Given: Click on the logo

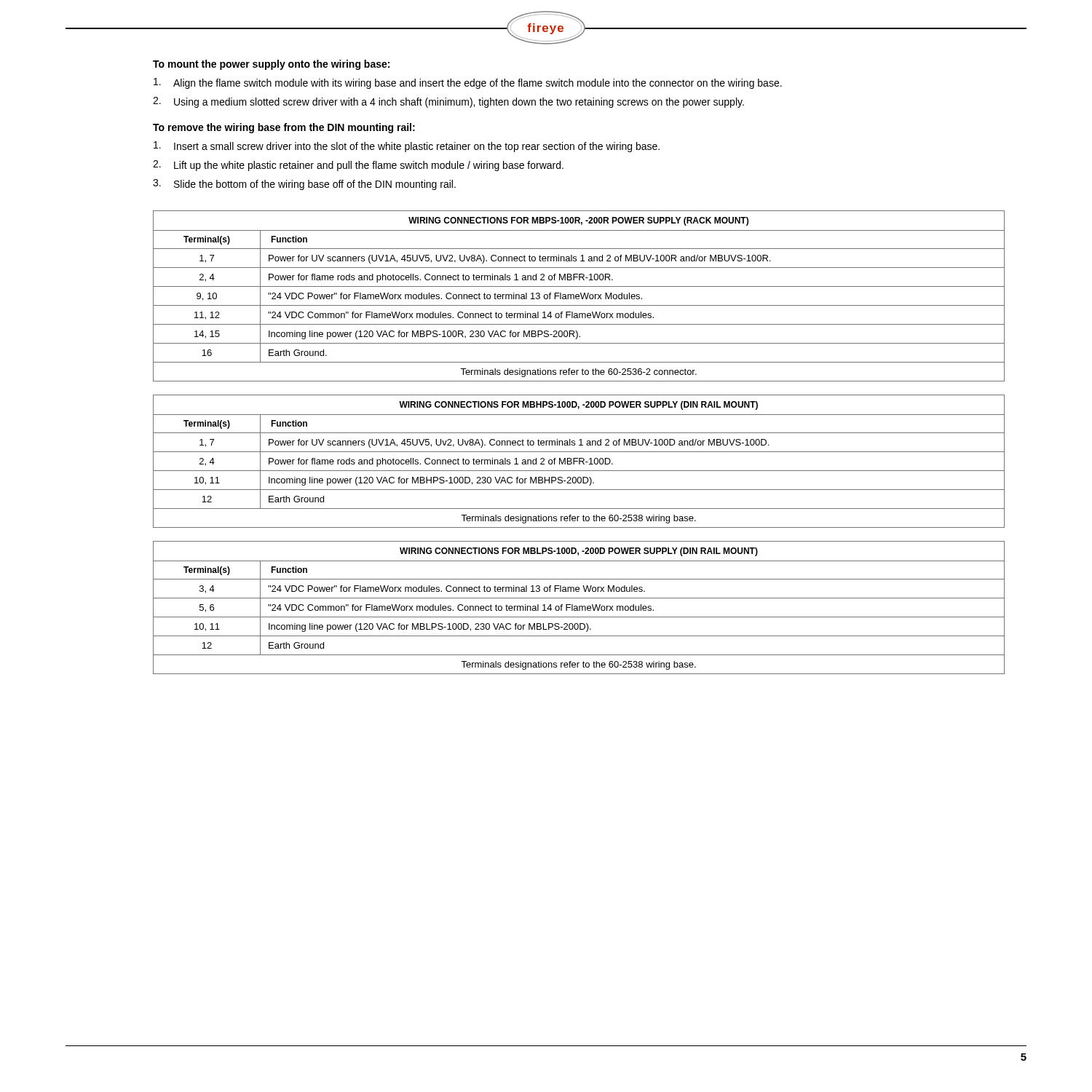Looking at the screenshot, I should click(x=546, y=29).
